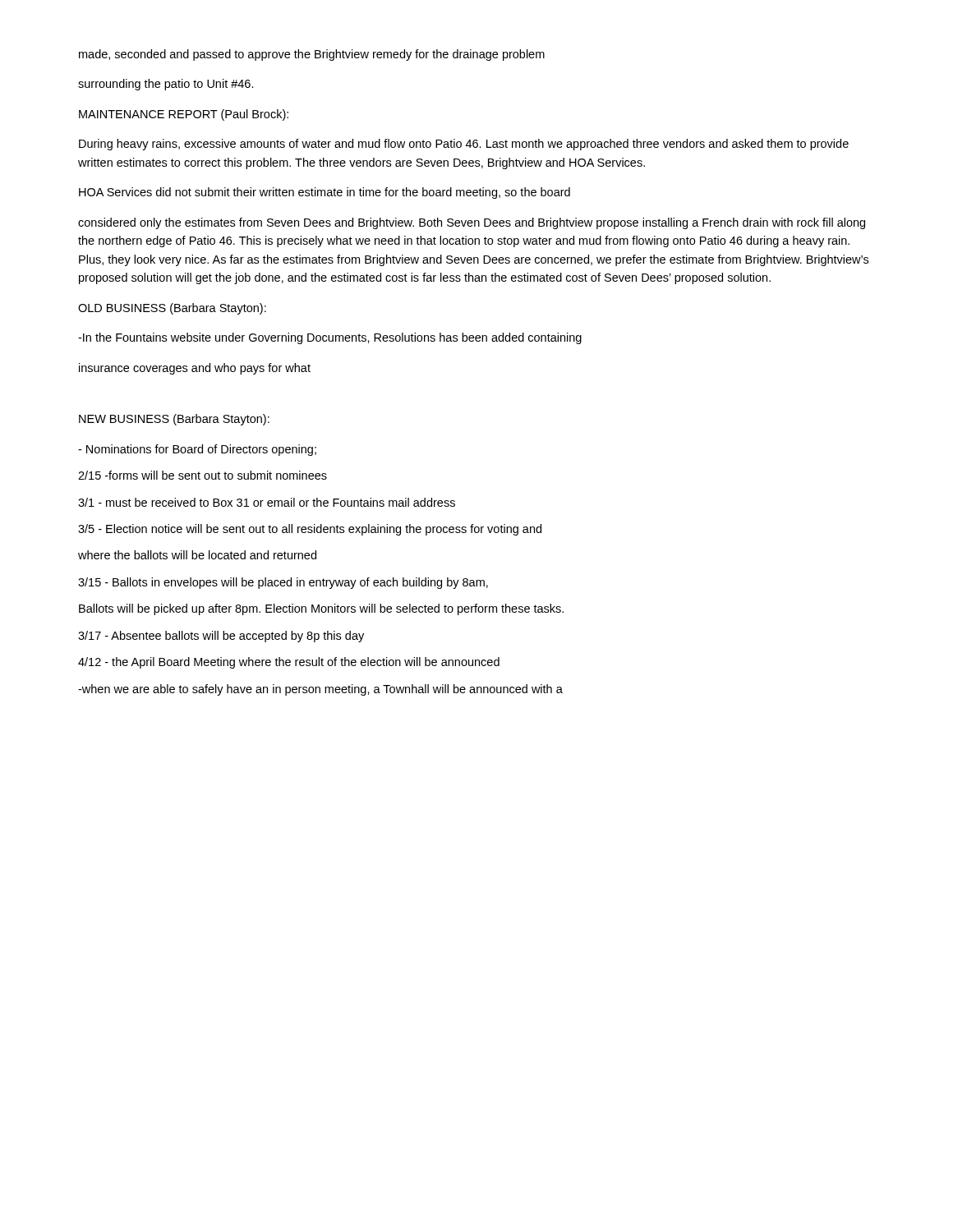953x1232 pixels.
Task: Point to the passage starting "OLD BUSINESS (Barbara Stayton):"
Action: click(x=172, y=308)
